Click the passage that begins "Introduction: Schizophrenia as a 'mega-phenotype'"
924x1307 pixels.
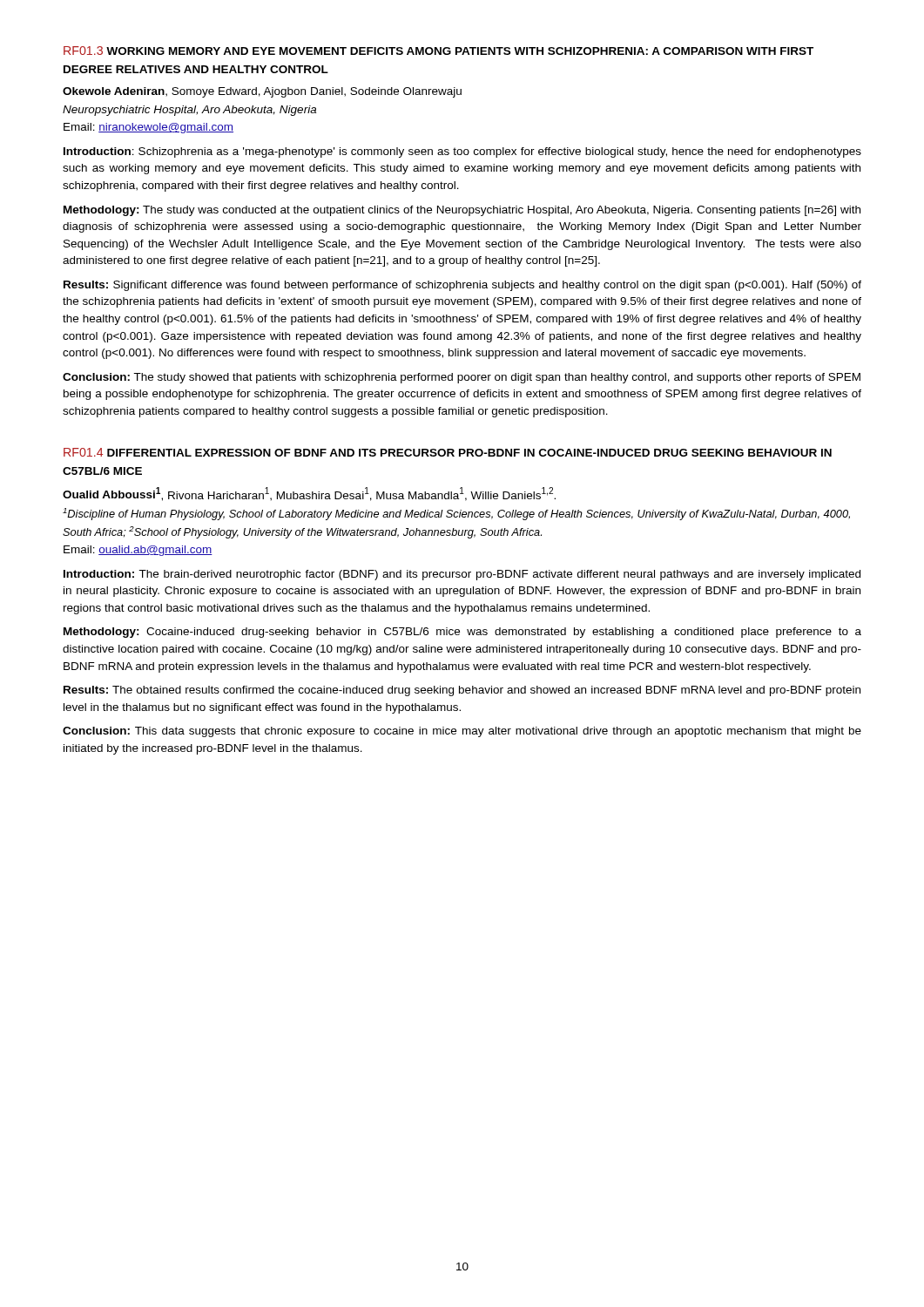pyautogui.click(x=462, y=168)
